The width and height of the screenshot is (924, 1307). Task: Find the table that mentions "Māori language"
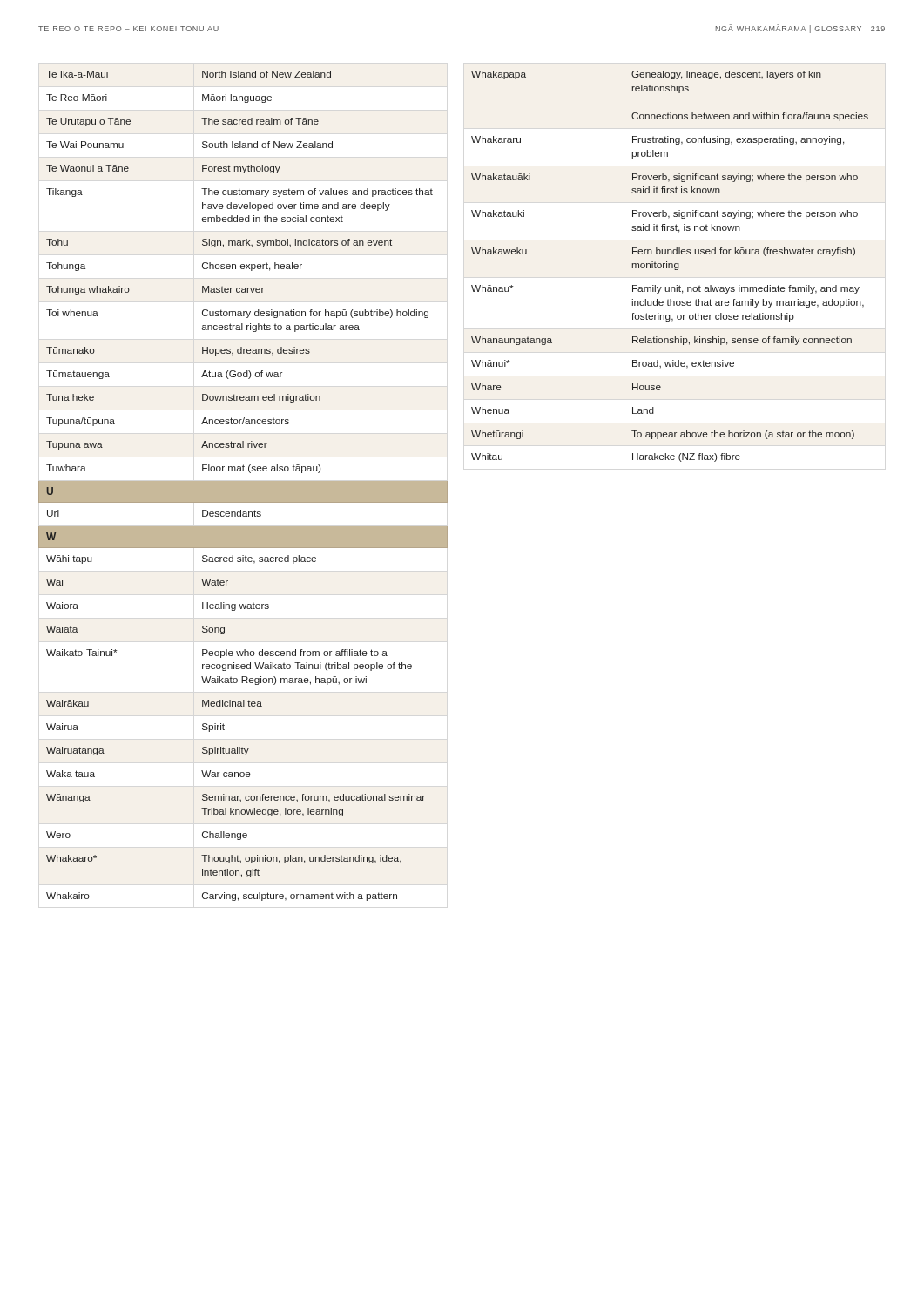243,486
